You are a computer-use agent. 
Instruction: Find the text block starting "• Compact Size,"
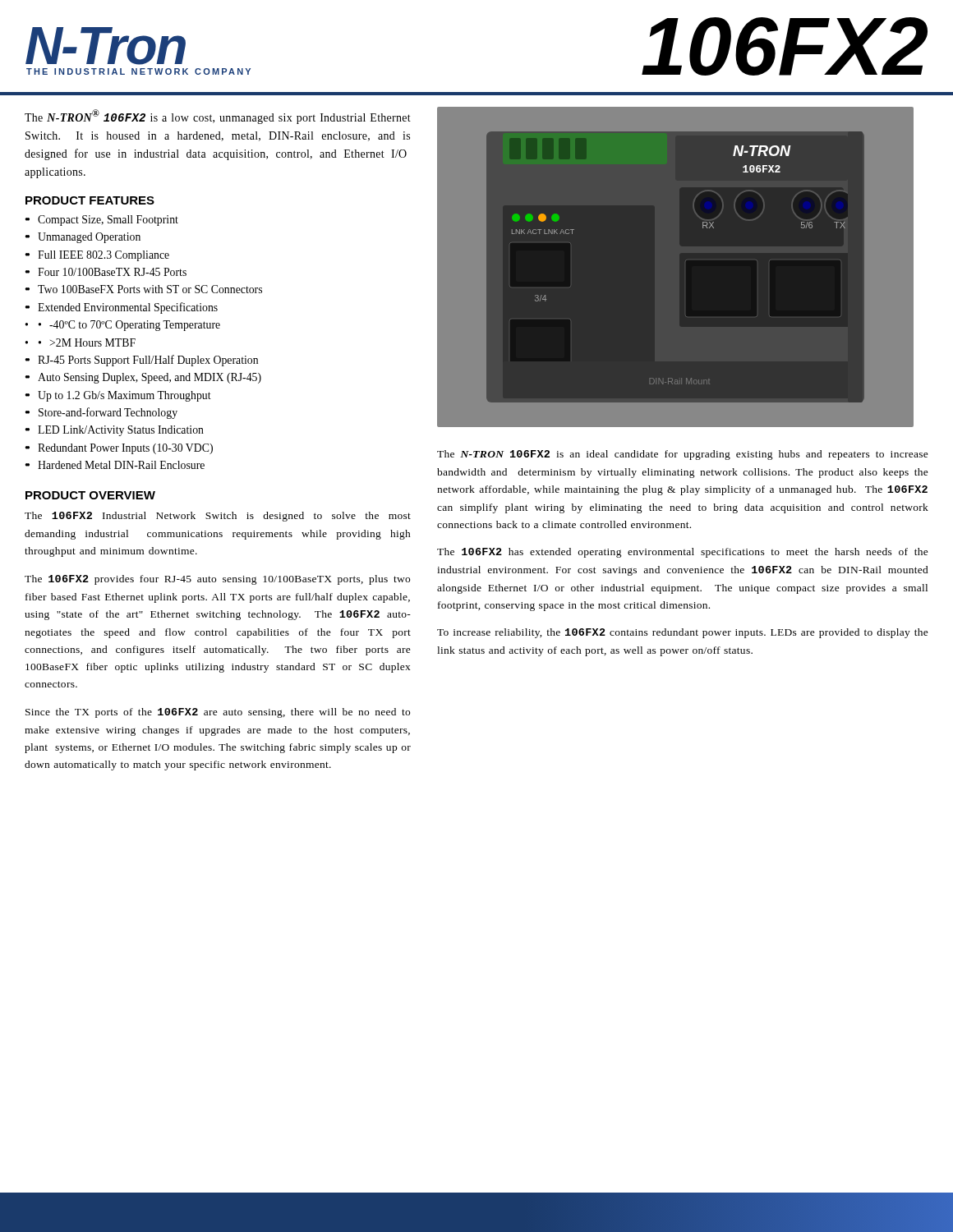pos(102,220)
